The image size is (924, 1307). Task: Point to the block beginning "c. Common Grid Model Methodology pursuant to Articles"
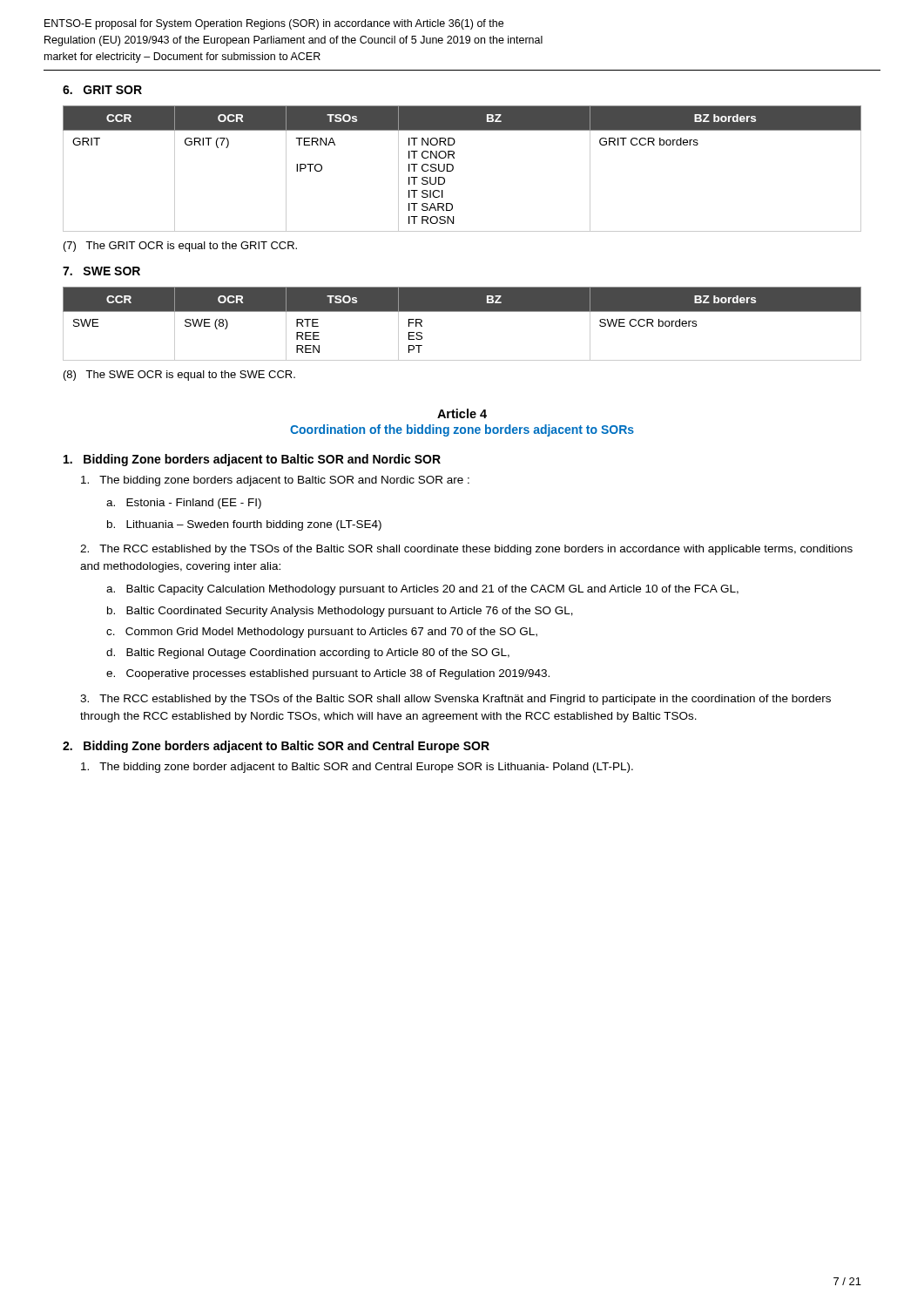(x=322, y=631)
